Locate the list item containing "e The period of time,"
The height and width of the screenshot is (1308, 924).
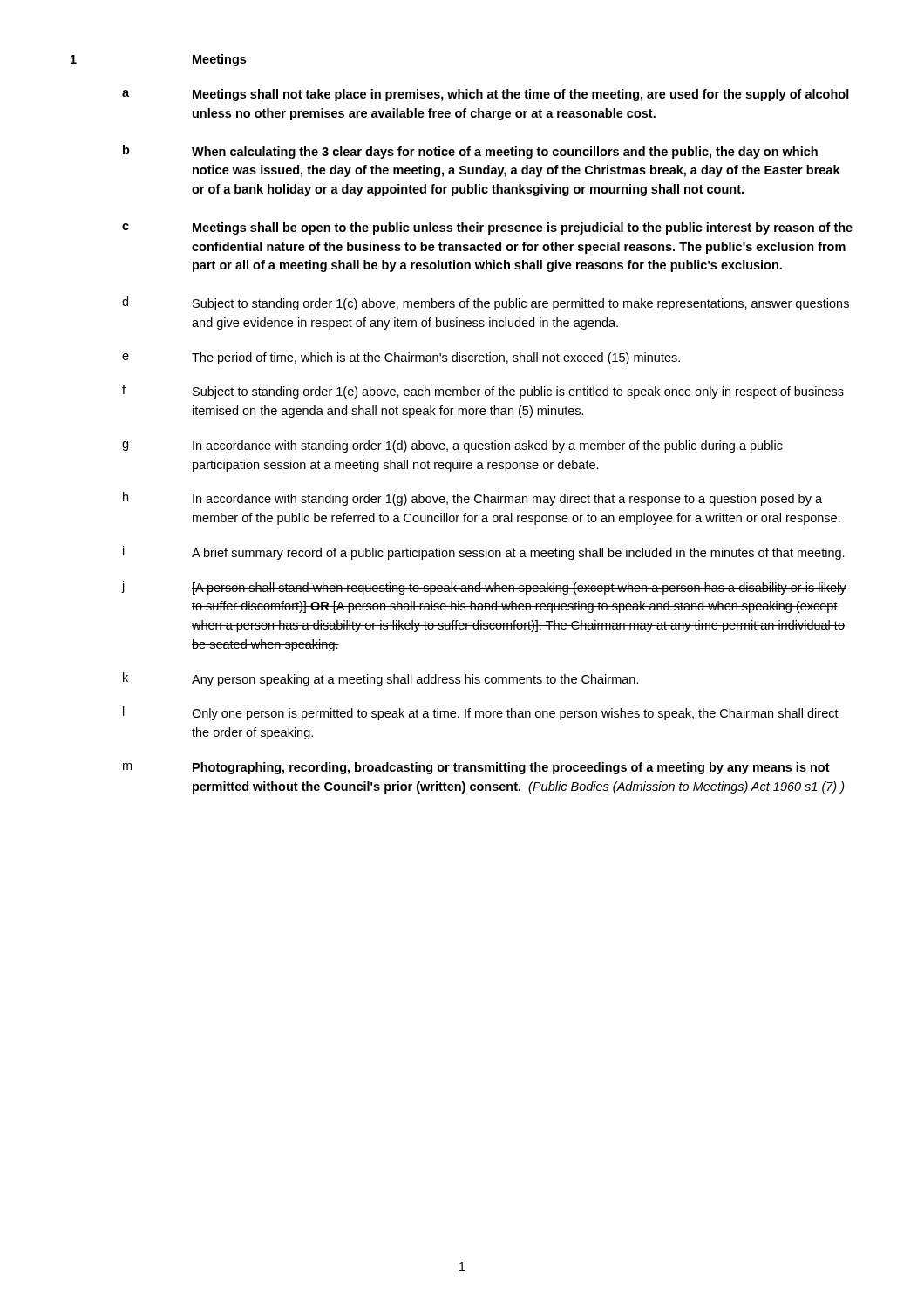tap(488, 358)
